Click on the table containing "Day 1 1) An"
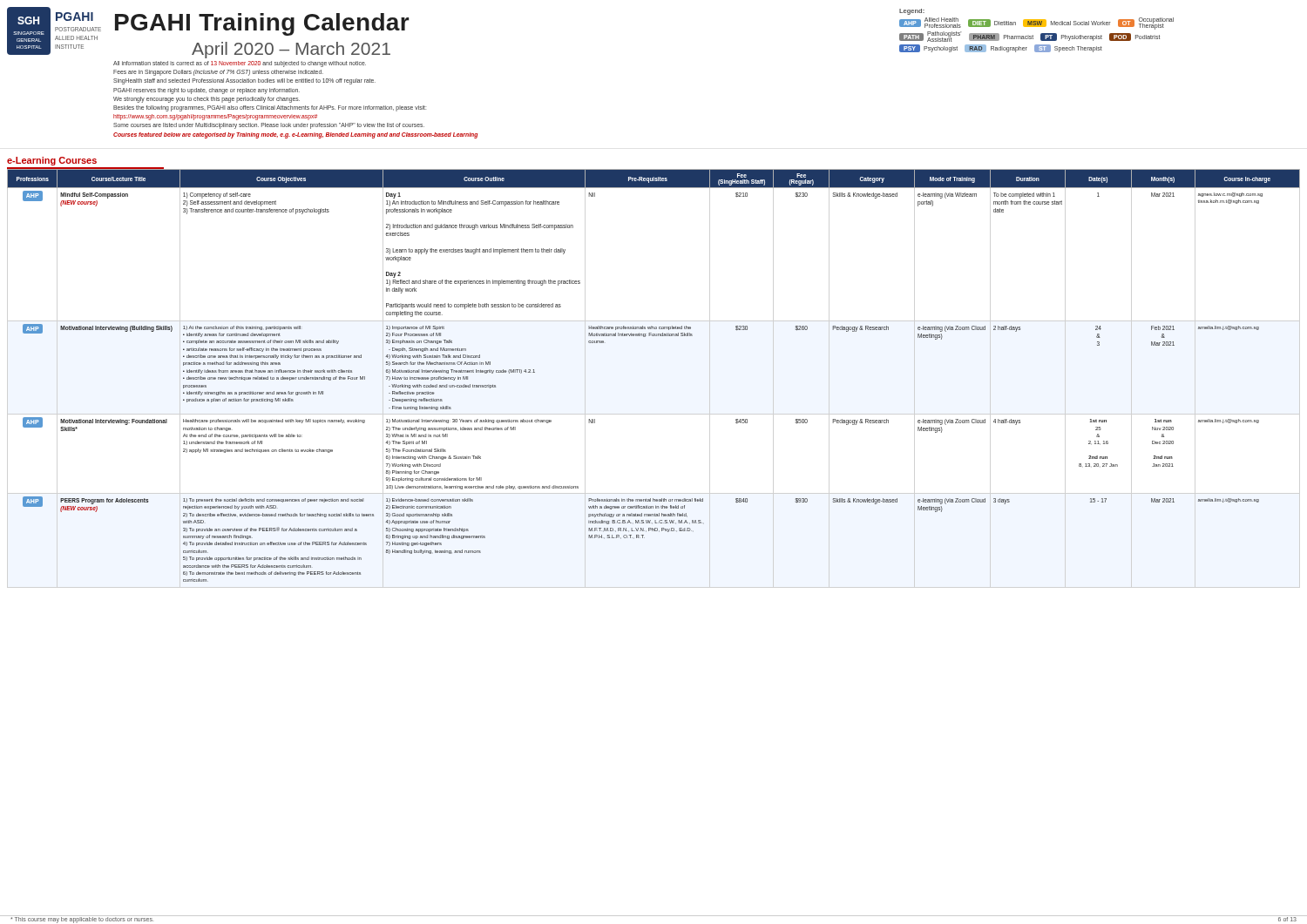 (654, 378)
